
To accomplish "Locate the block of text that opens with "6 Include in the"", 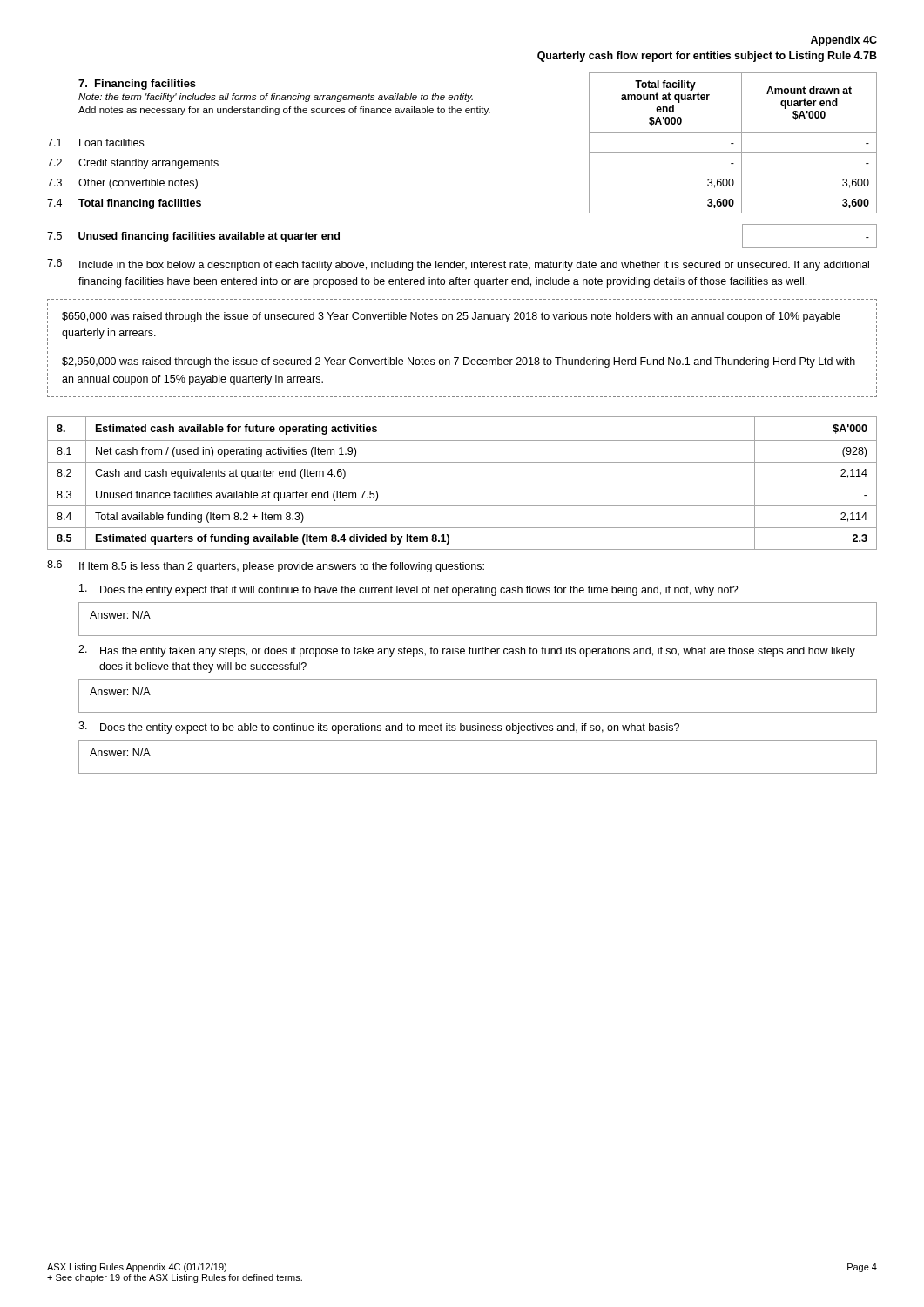I will pyautogui.click(x=462, y=273).
